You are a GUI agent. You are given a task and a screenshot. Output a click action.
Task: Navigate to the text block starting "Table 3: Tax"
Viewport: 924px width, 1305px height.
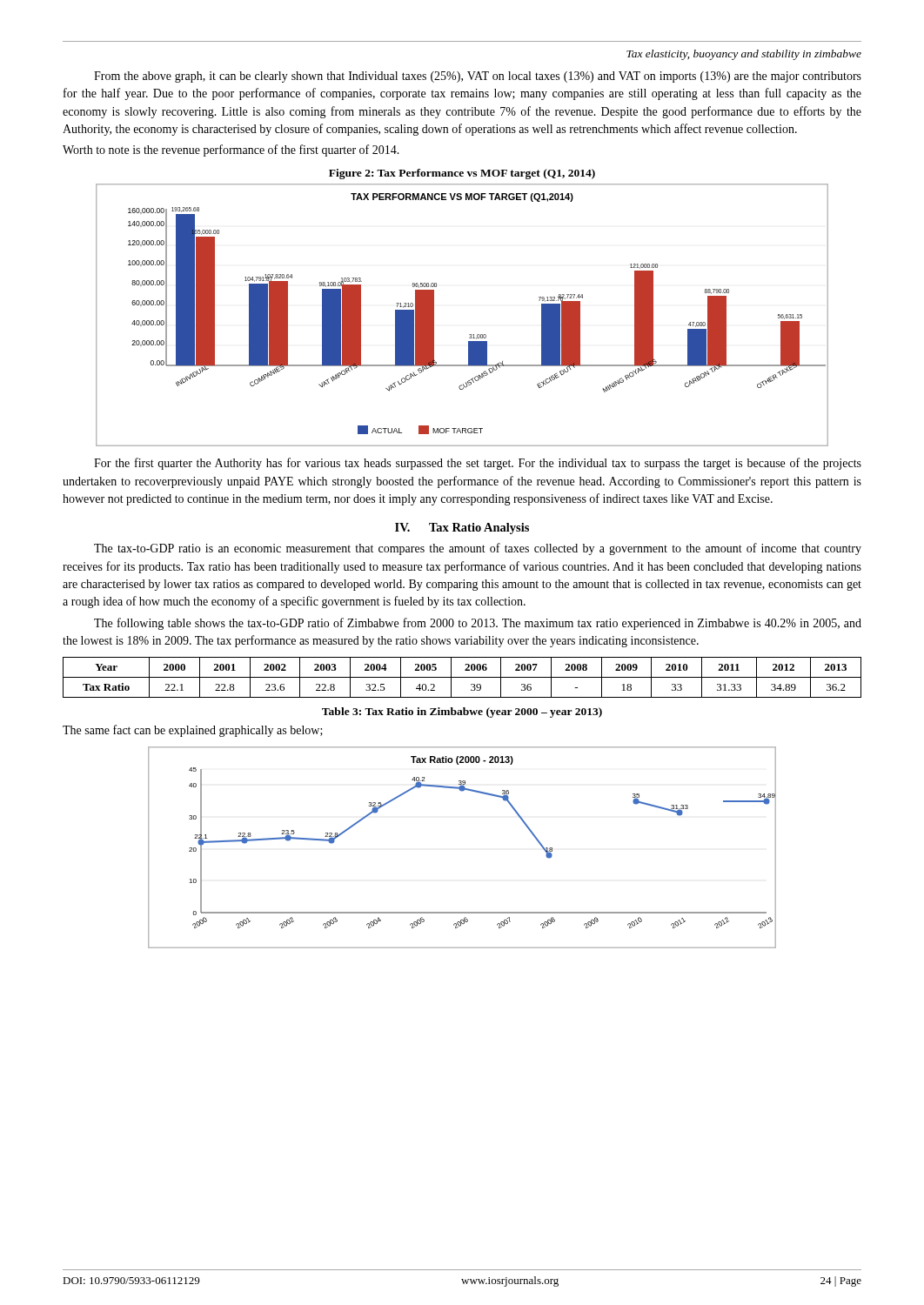click(462, 711)
